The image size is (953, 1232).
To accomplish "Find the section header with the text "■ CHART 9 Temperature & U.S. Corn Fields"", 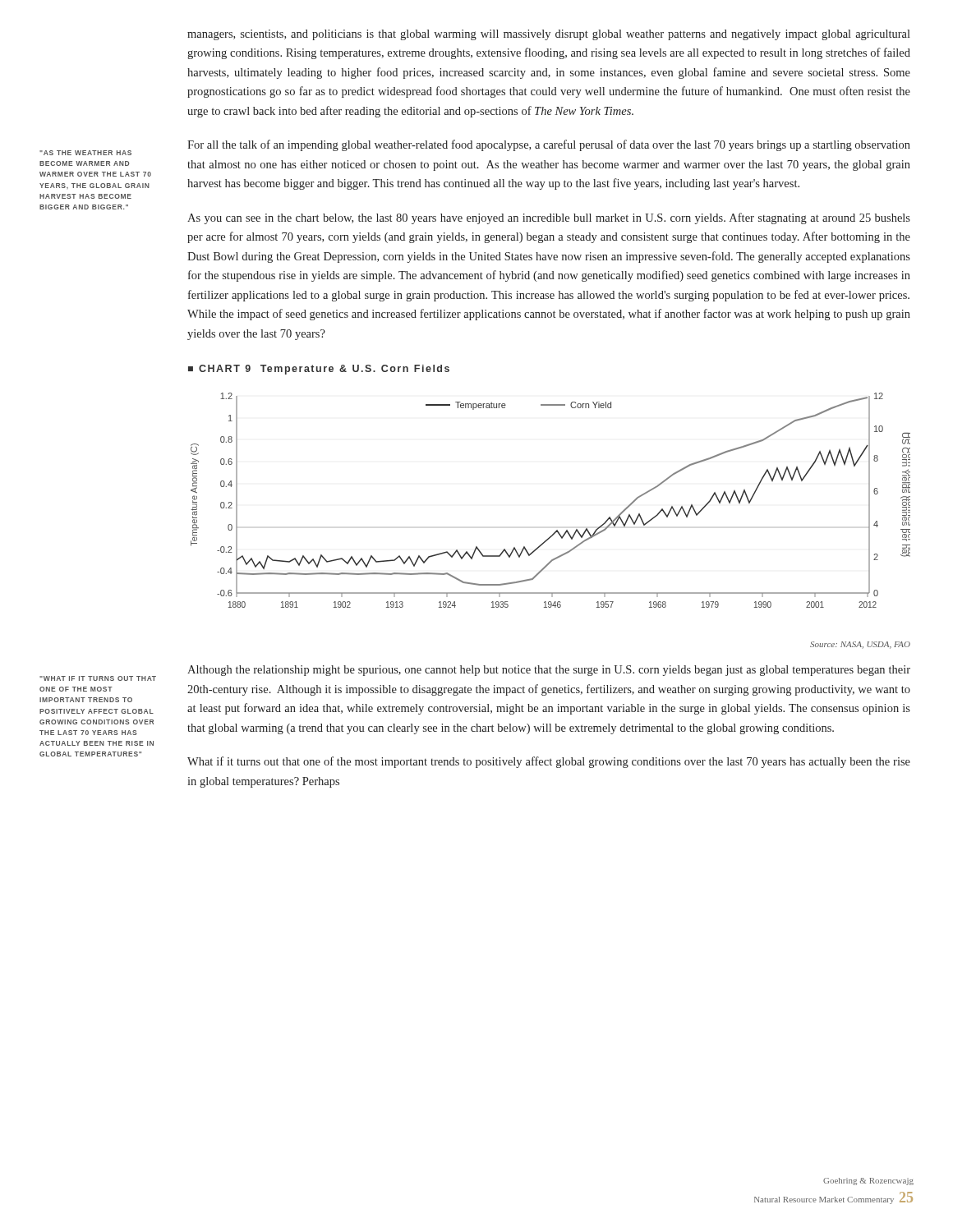I will coord(319,369).
